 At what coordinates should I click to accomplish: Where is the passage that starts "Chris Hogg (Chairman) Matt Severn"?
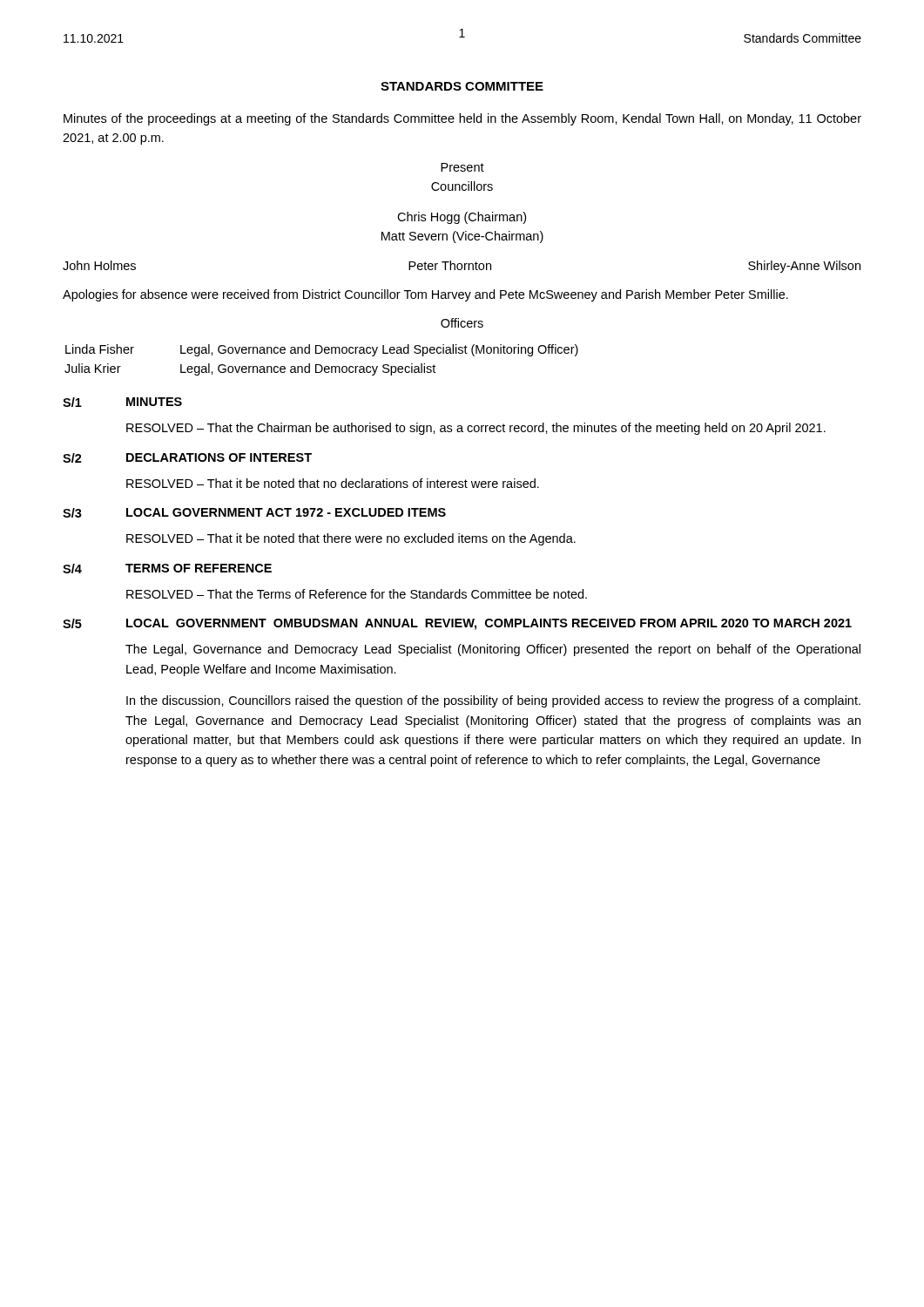462,227
